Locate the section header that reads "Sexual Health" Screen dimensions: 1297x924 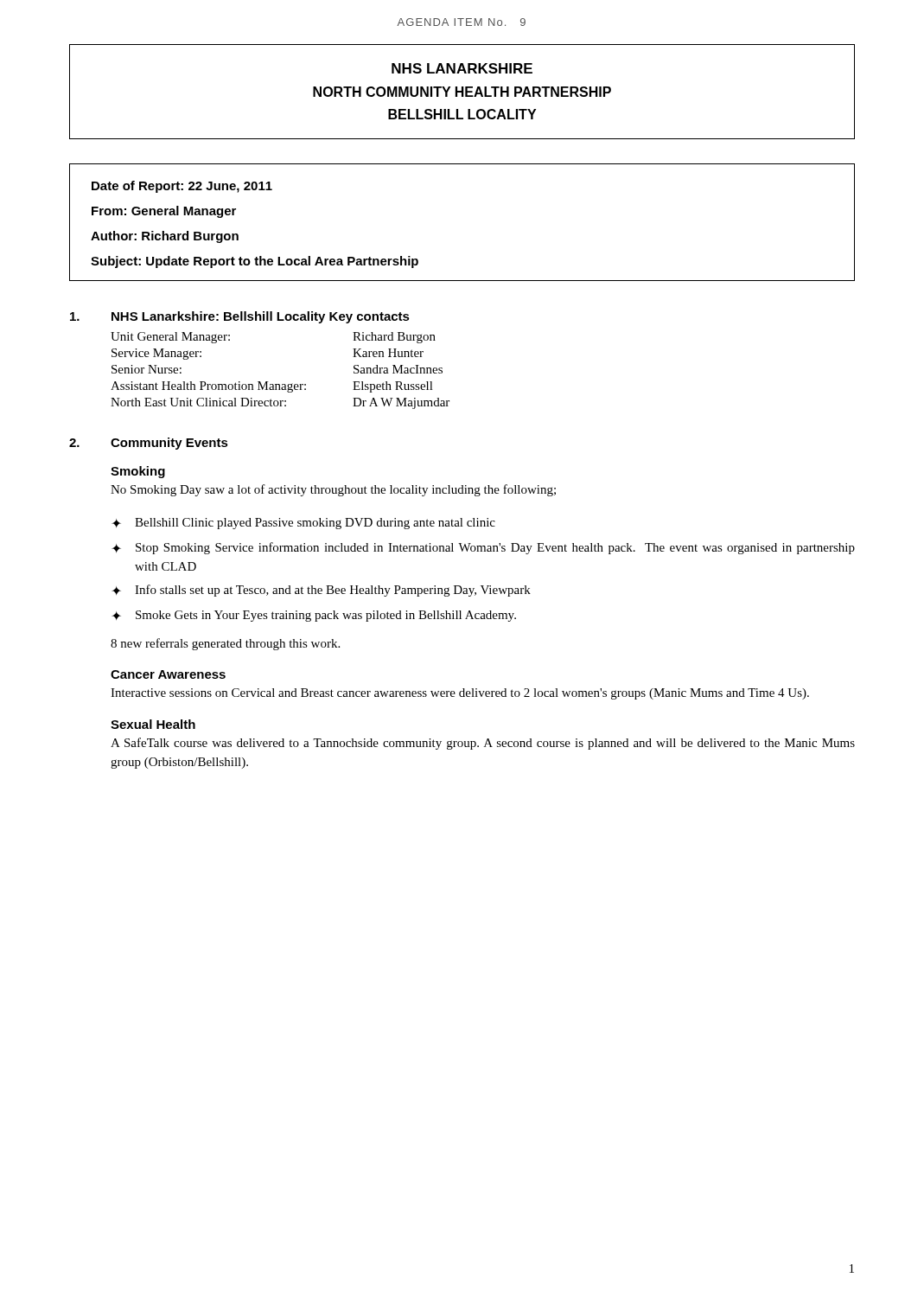(153, 724)
